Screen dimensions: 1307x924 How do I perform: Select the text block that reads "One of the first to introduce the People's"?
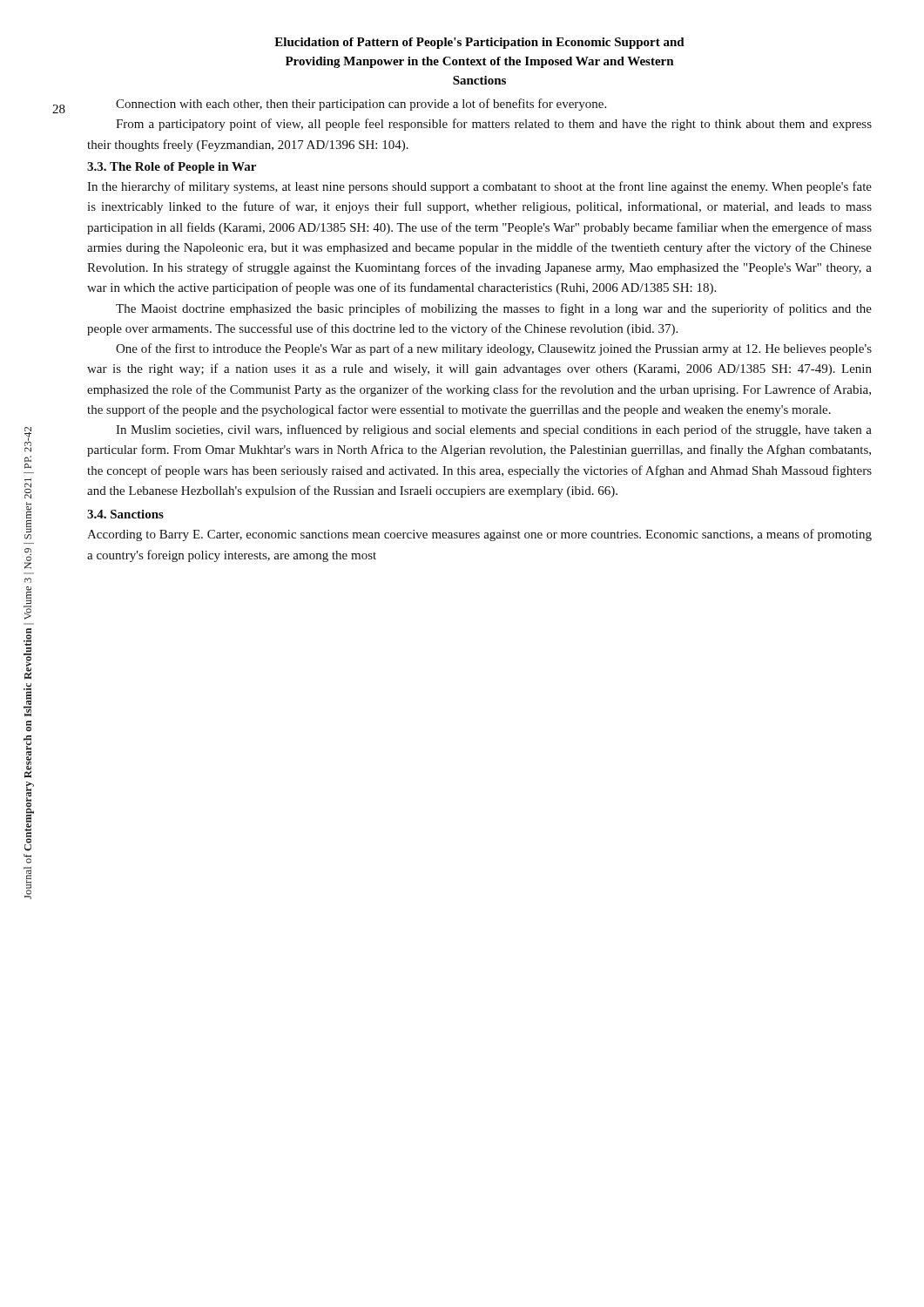click(x=479, y=379)
